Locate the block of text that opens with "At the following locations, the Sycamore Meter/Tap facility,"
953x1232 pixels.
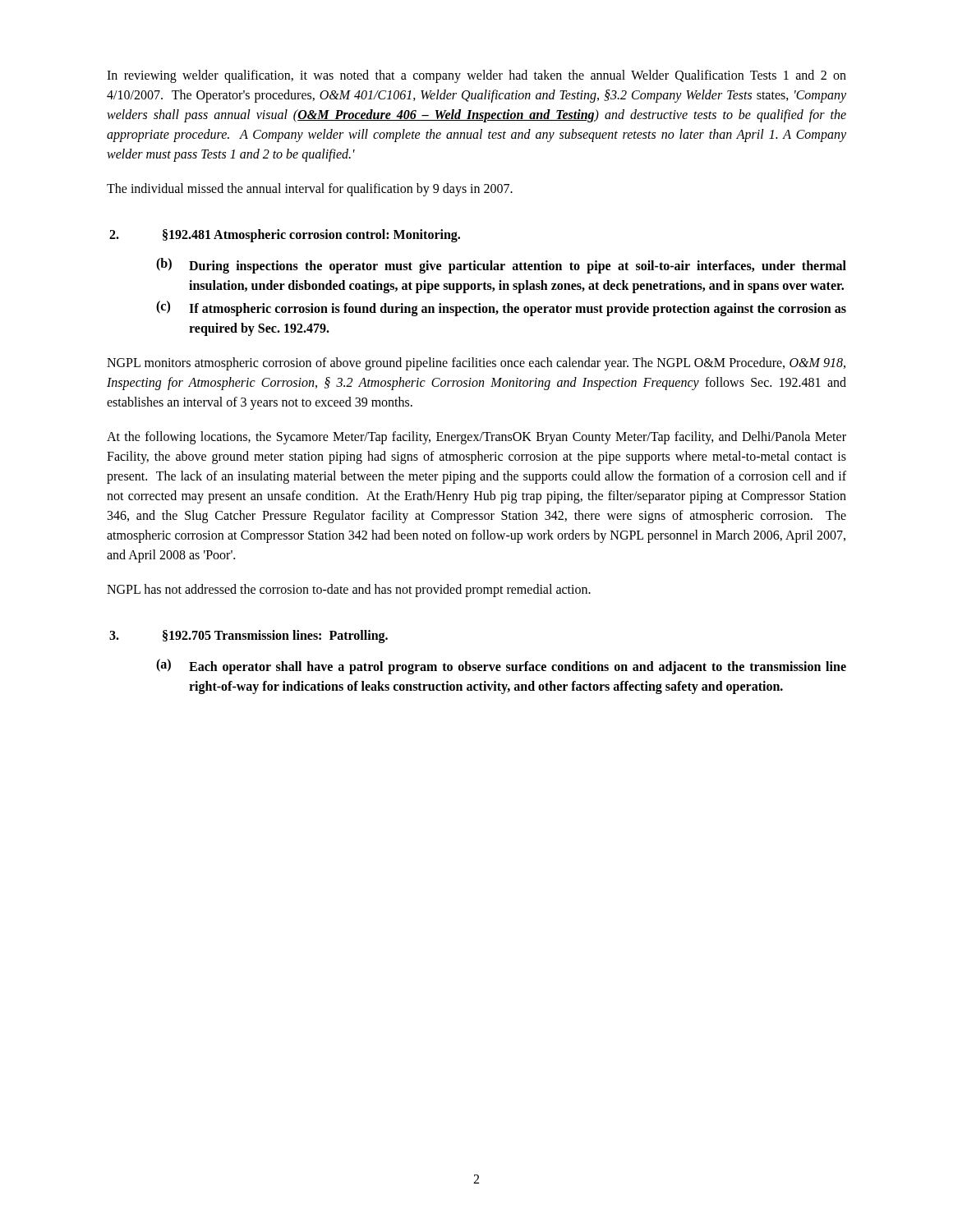tap(476, 496)
